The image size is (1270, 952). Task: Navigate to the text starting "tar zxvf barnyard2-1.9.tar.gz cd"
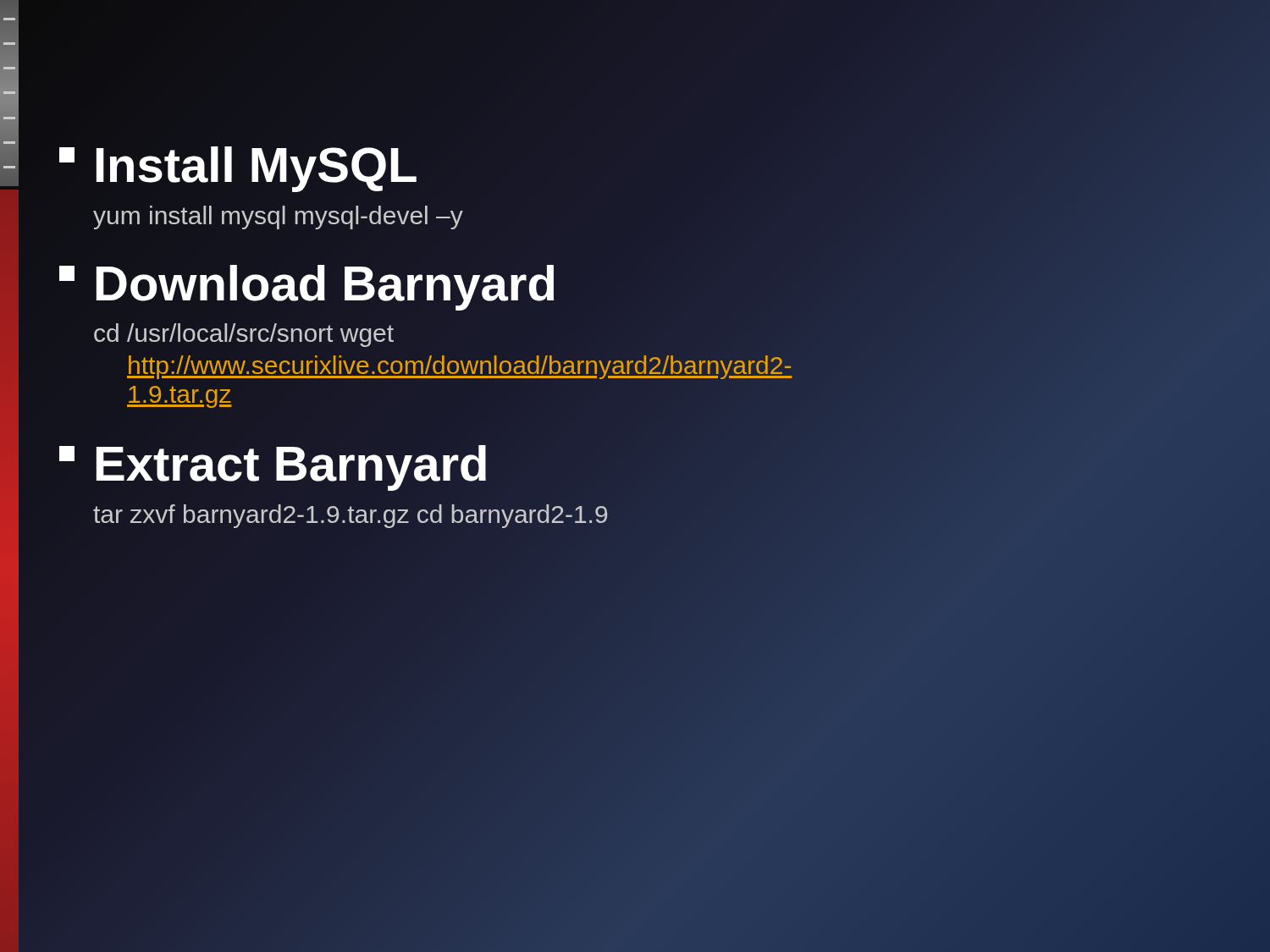pos(351,514)
